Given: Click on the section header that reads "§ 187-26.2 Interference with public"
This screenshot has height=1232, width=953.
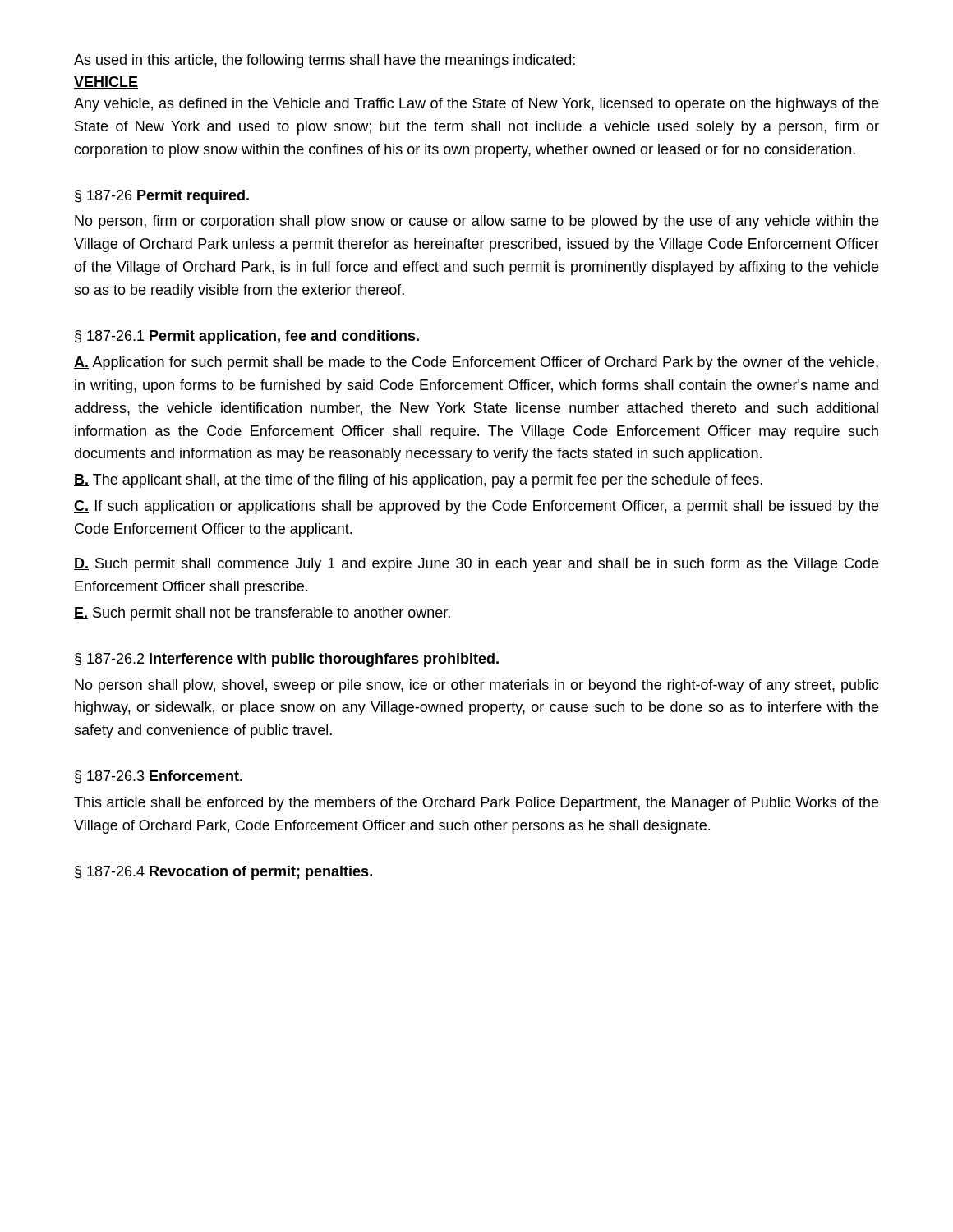Looking at the screenshot, I should click(x=287, y=658).
